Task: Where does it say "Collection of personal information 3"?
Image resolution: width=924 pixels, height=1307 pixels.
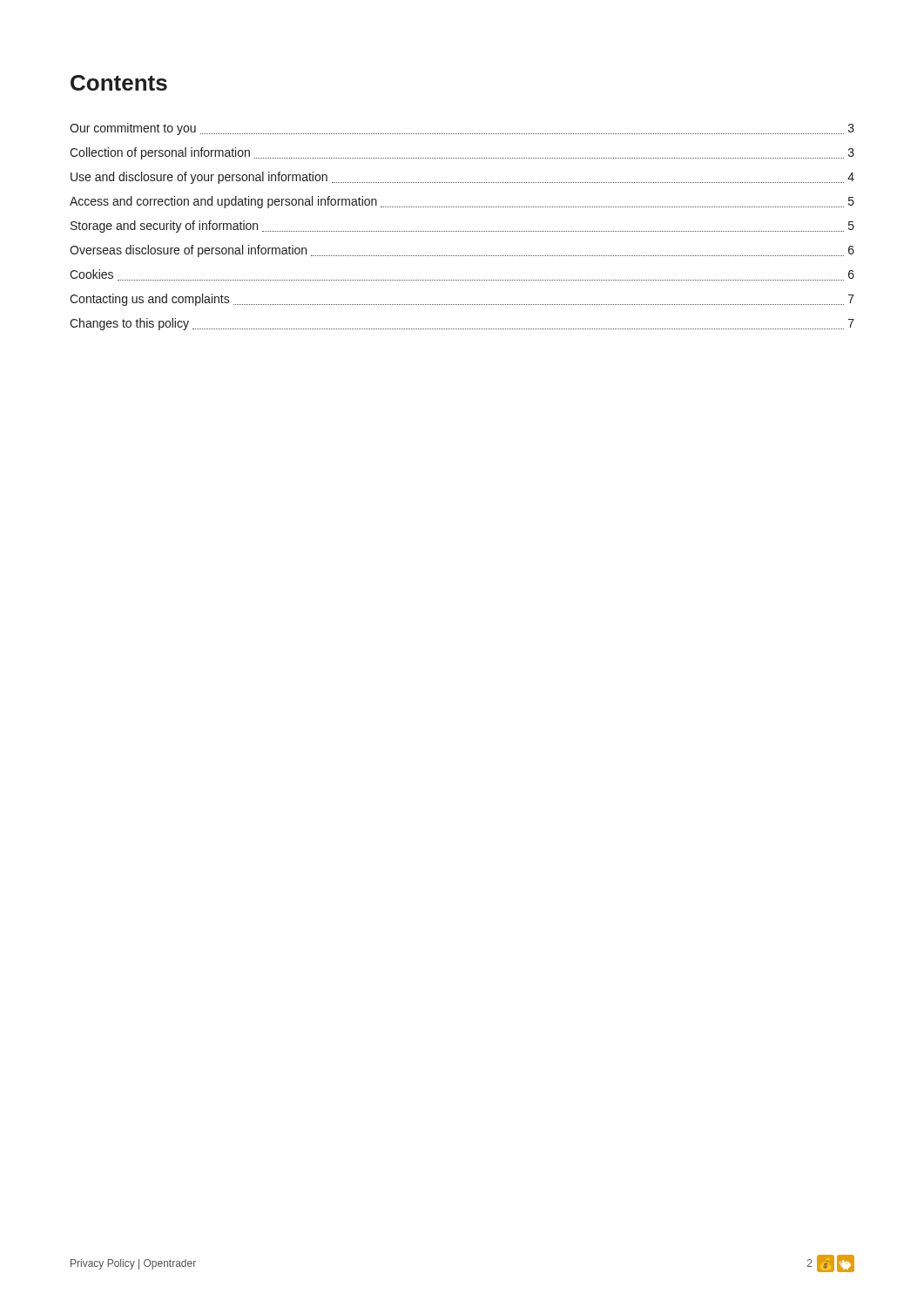Action: coord(462,152)
